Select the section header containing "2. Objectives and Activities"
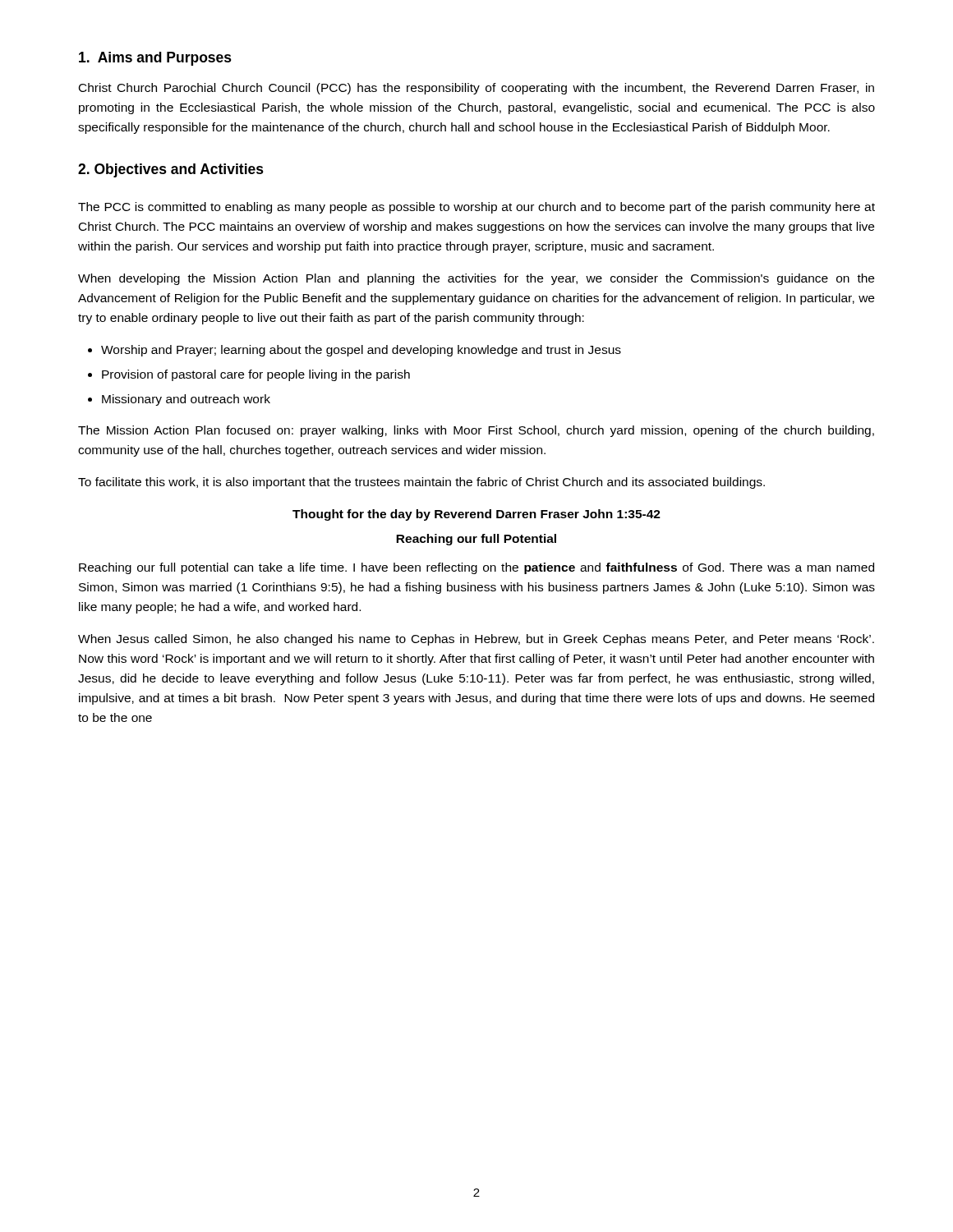This screenshot has width=953, height=1232. [171, 169]
